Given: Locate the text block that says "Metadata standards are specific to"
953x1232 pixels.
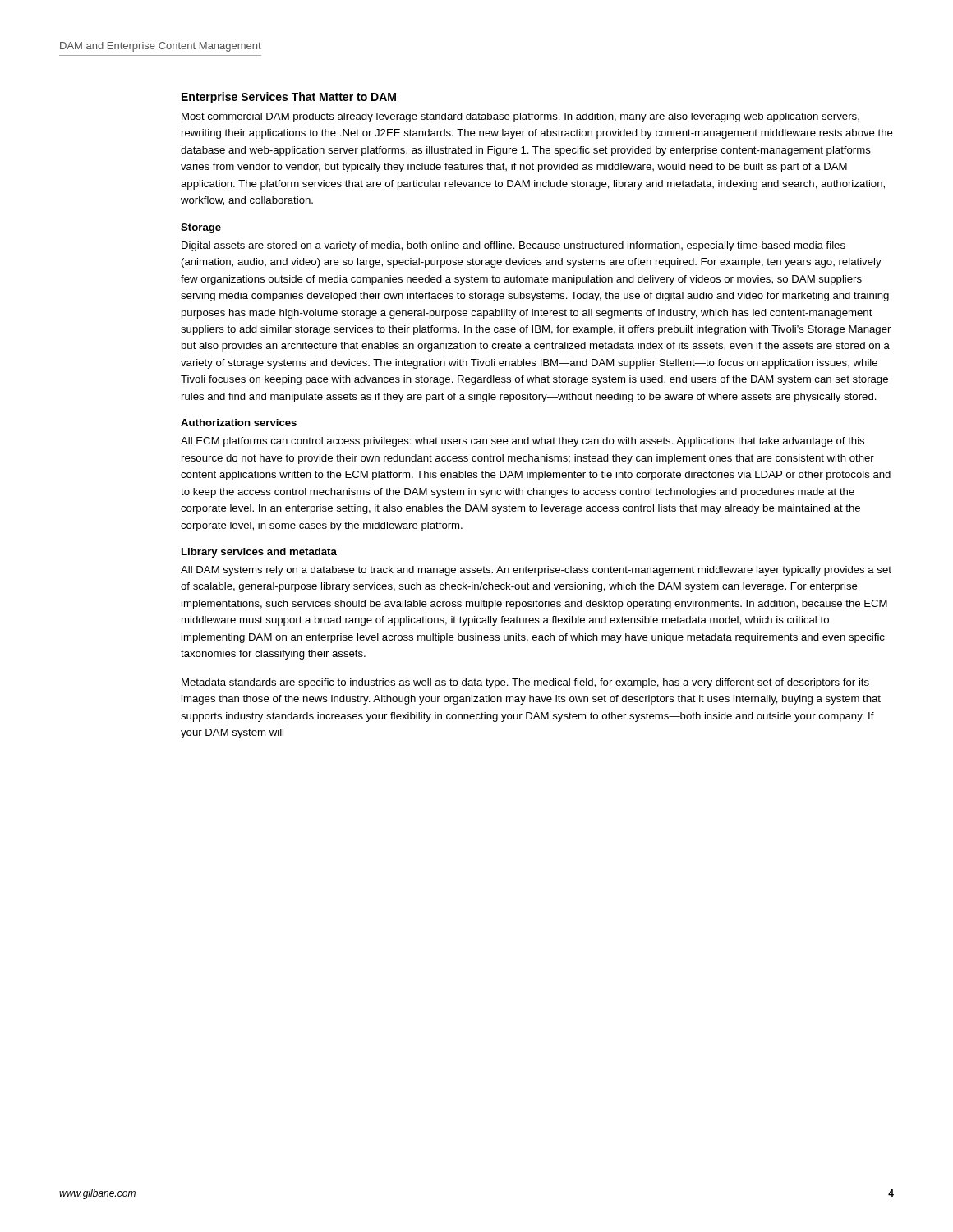Looking at the screenshot, I should point(537,708).
